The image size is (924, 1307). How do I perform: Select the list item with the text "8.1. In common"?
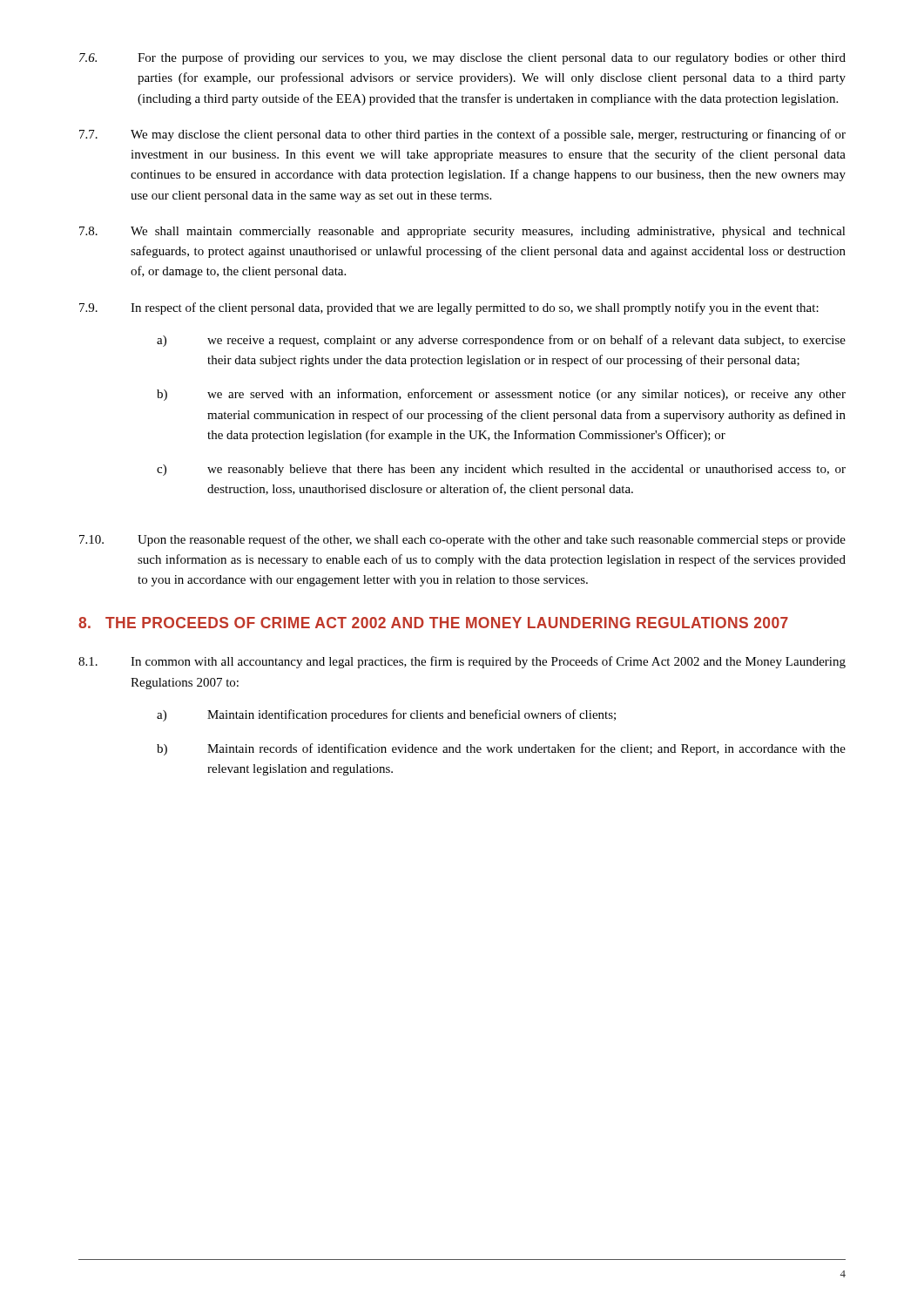[462, 723]
